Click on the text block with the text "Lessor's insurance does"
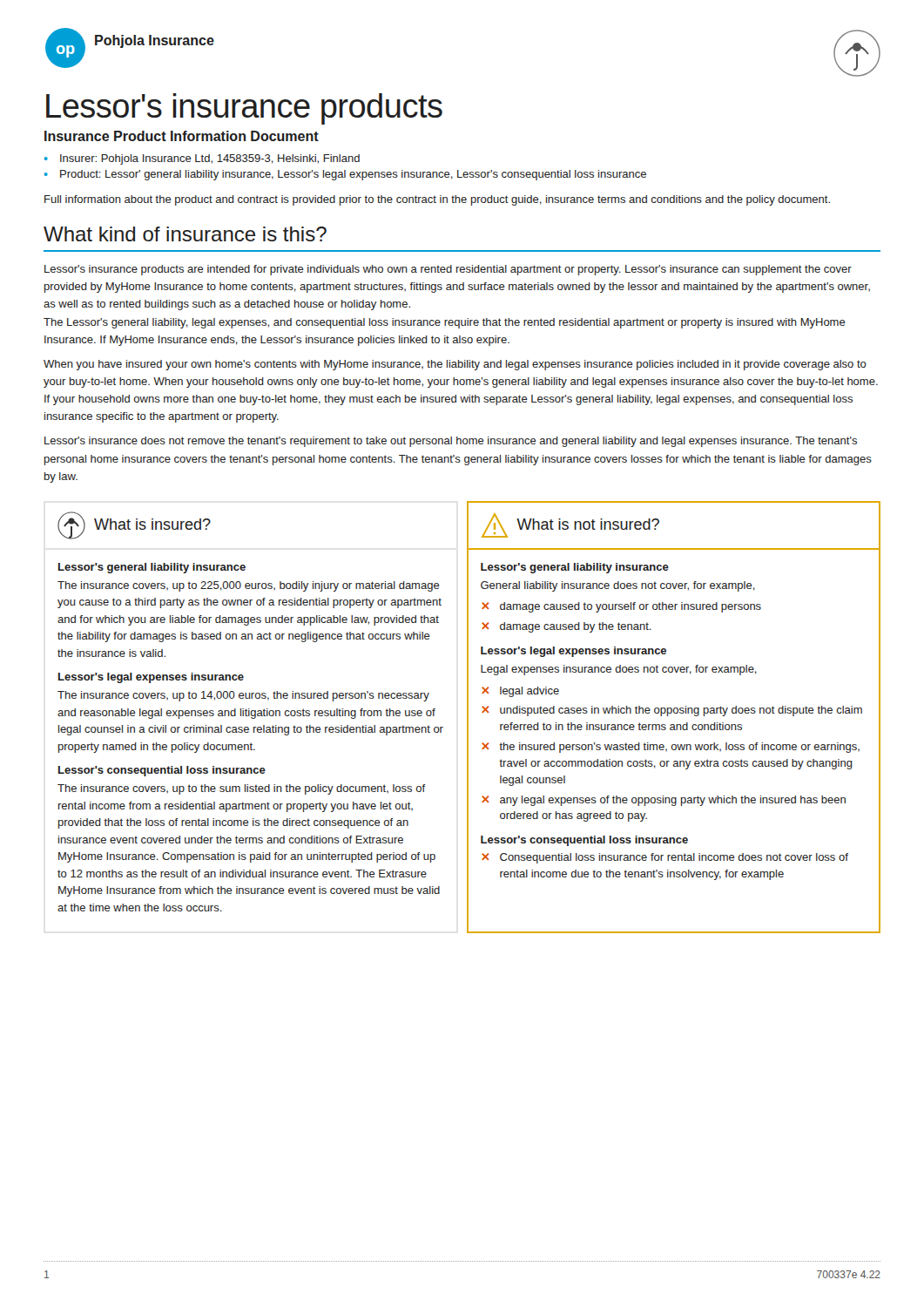 click(x=457, y=458)
